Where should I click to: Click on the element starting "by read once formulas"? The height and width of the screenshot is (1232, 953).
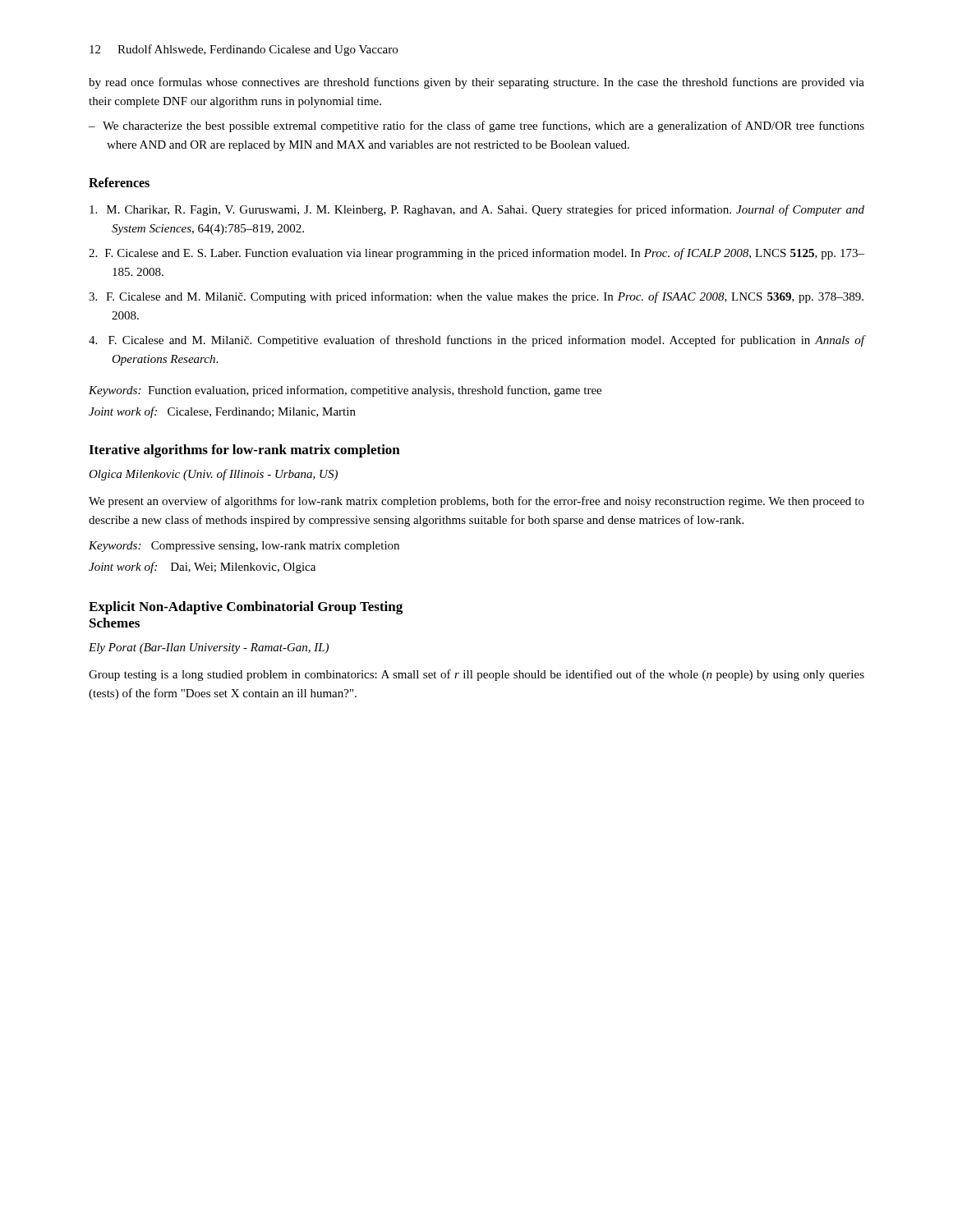476,92
